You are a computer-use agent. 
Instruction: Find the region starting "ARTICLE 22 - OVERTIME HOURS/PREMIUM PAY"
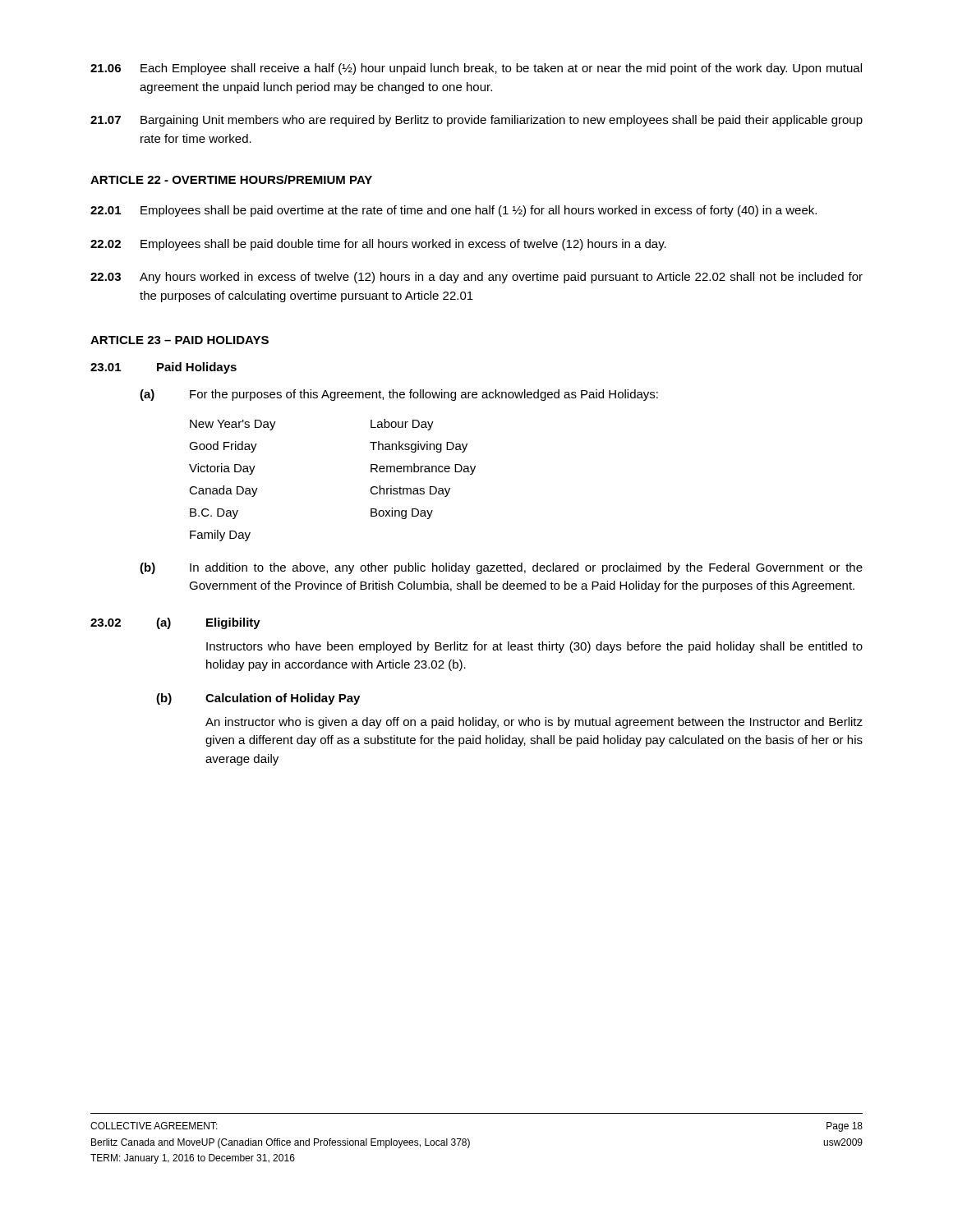(231, 179)
